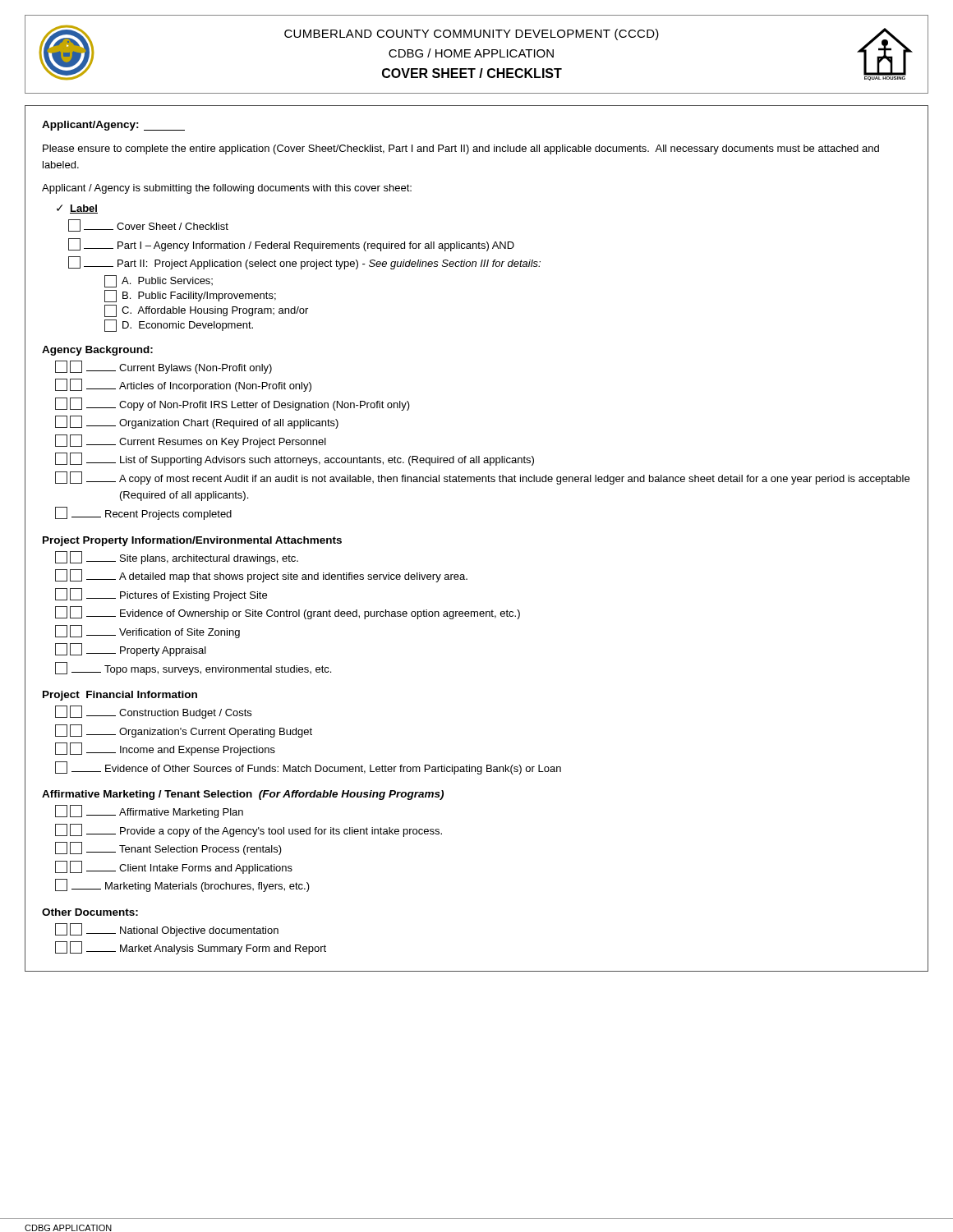Viewport: 953px width, 1232px height.
Task: Find the list item that reads "A copy of most recent Audit if"
Action: pyautogui.click(x=483, y=487)
